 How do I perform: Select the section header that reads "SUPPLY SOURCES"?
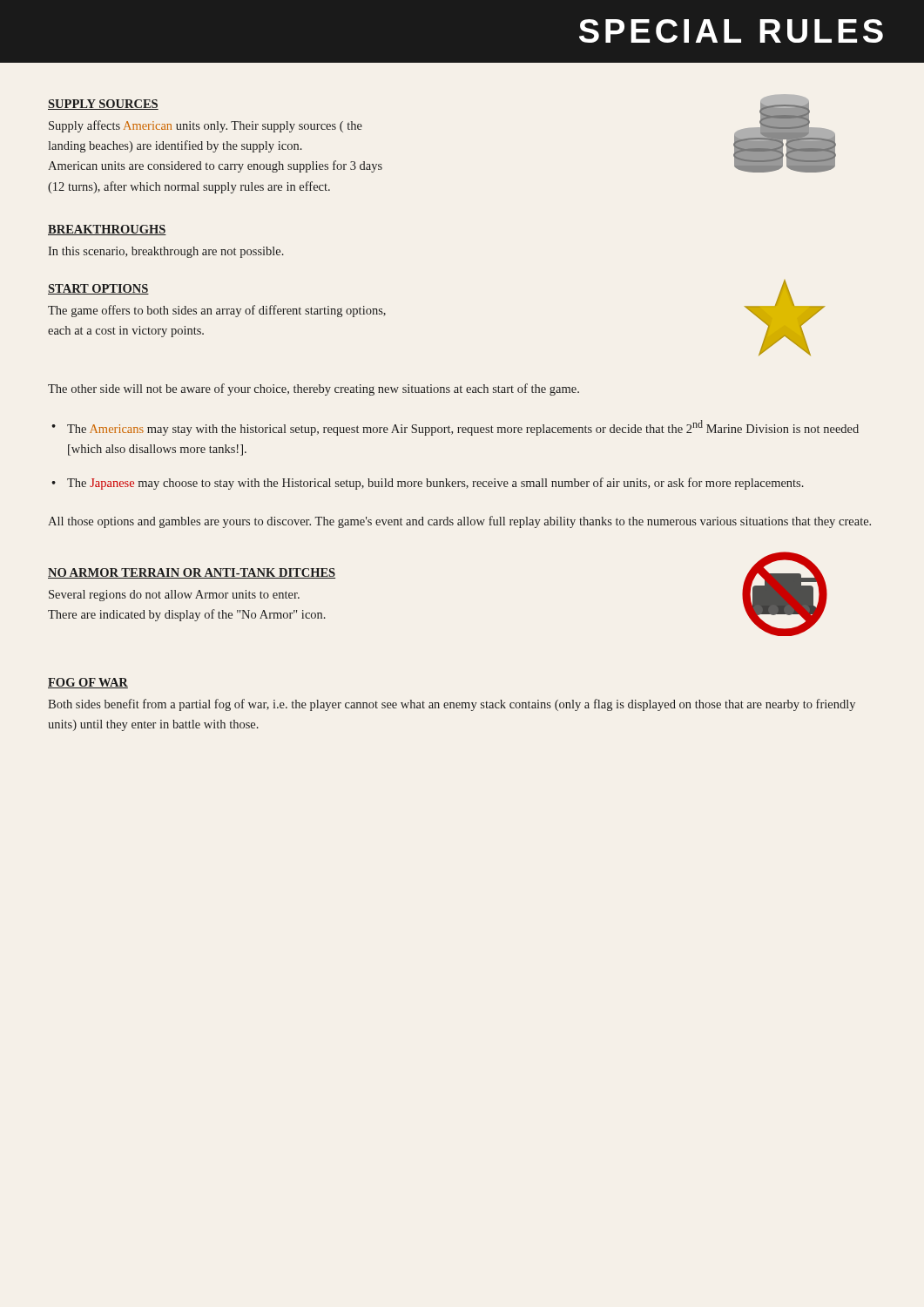[103, 104]
